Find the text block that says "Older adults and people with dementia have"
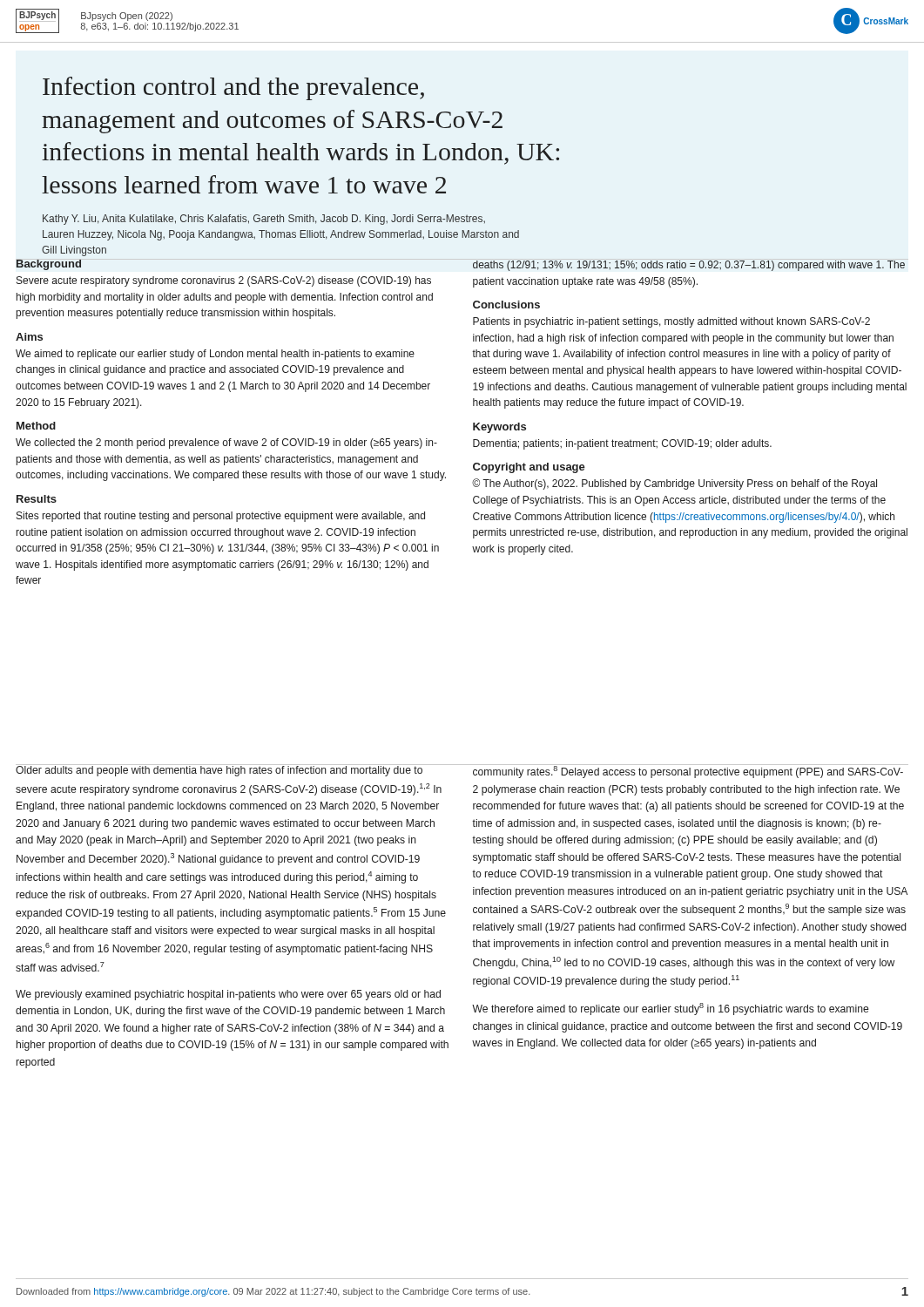Image resolution: width=924 pixels, height=1307 pixels. coord(234,917)
